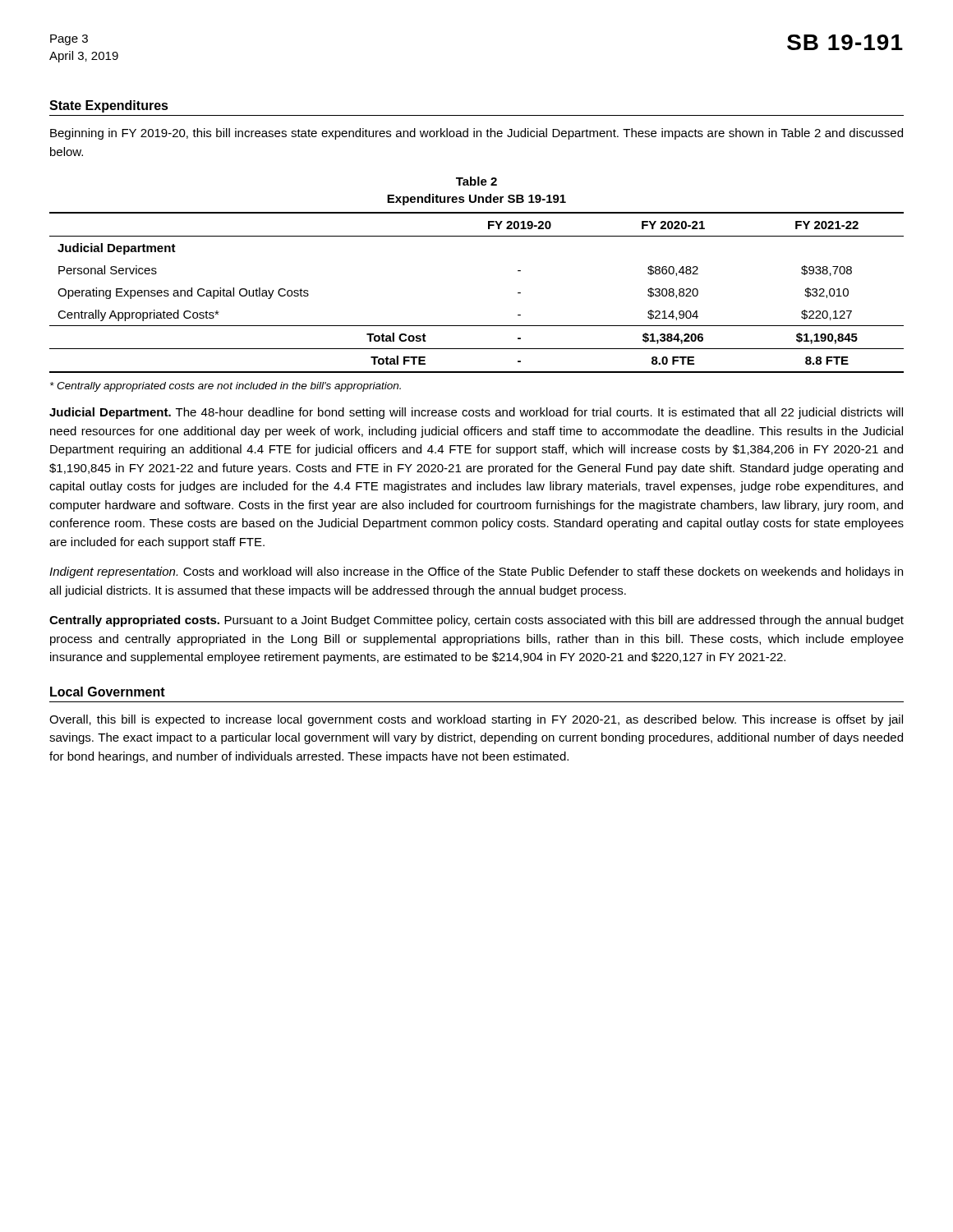Locate the block of text that opens with "Beginning in FY 2019-20, this bill increases"
The width and height of the screenshot is (953, 1232).
pyautogui.click(x=476, y=142)
